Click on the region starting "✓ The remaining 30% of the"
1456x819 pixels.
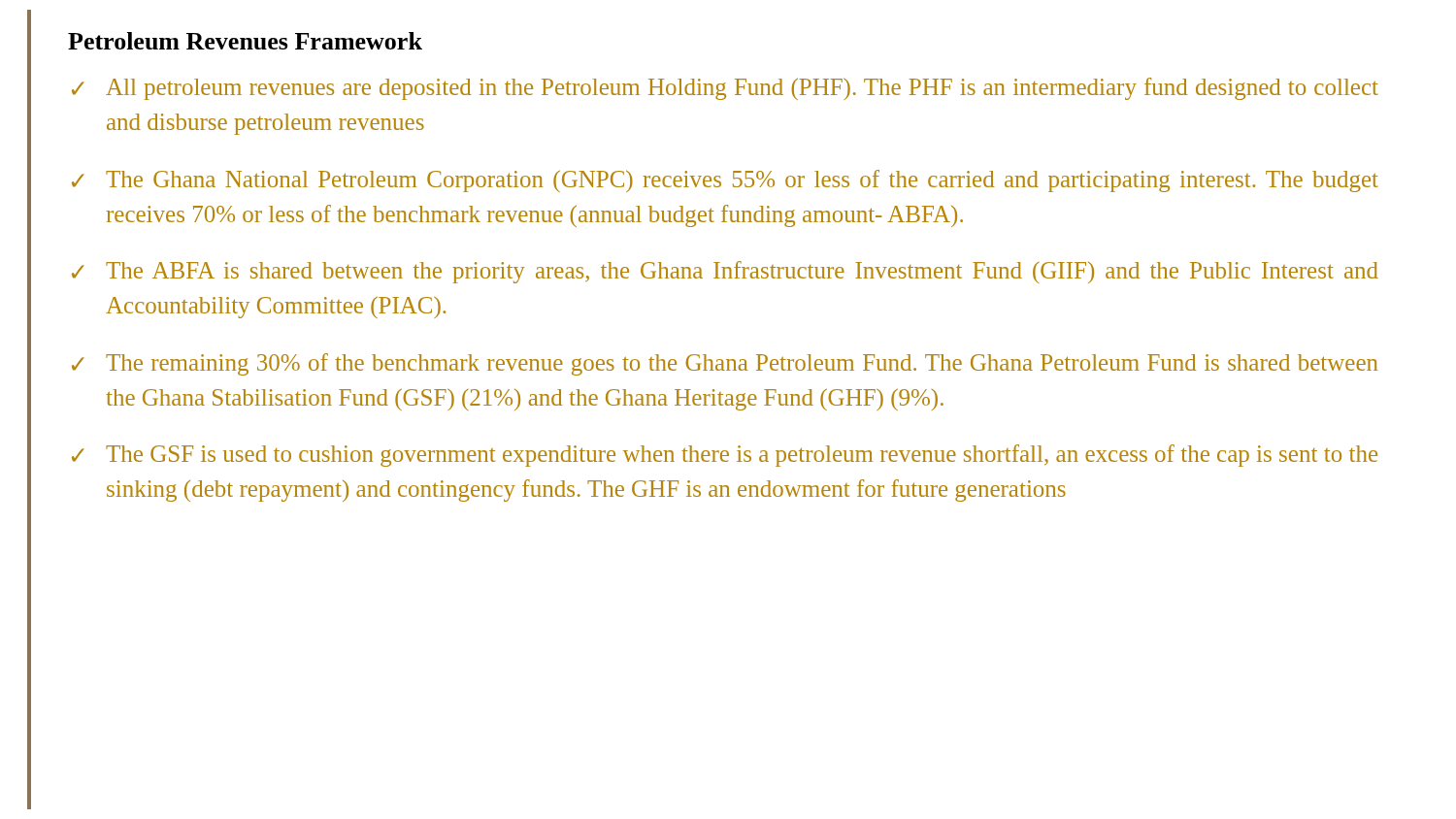(723, 380)
